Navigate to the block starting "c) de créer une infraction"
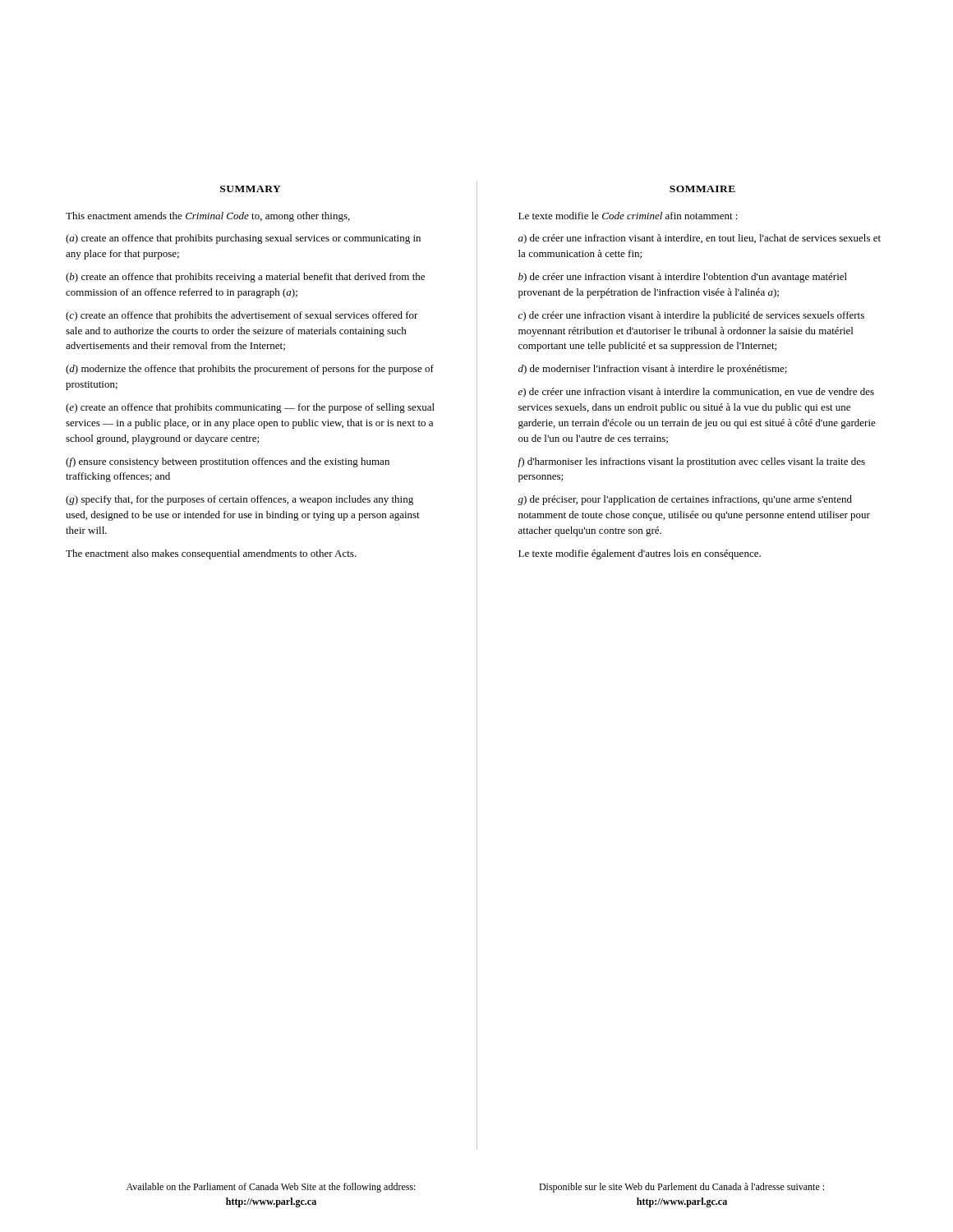This screenshot has width=953, height=1232. pyautogui.click(x=691, y=330)
